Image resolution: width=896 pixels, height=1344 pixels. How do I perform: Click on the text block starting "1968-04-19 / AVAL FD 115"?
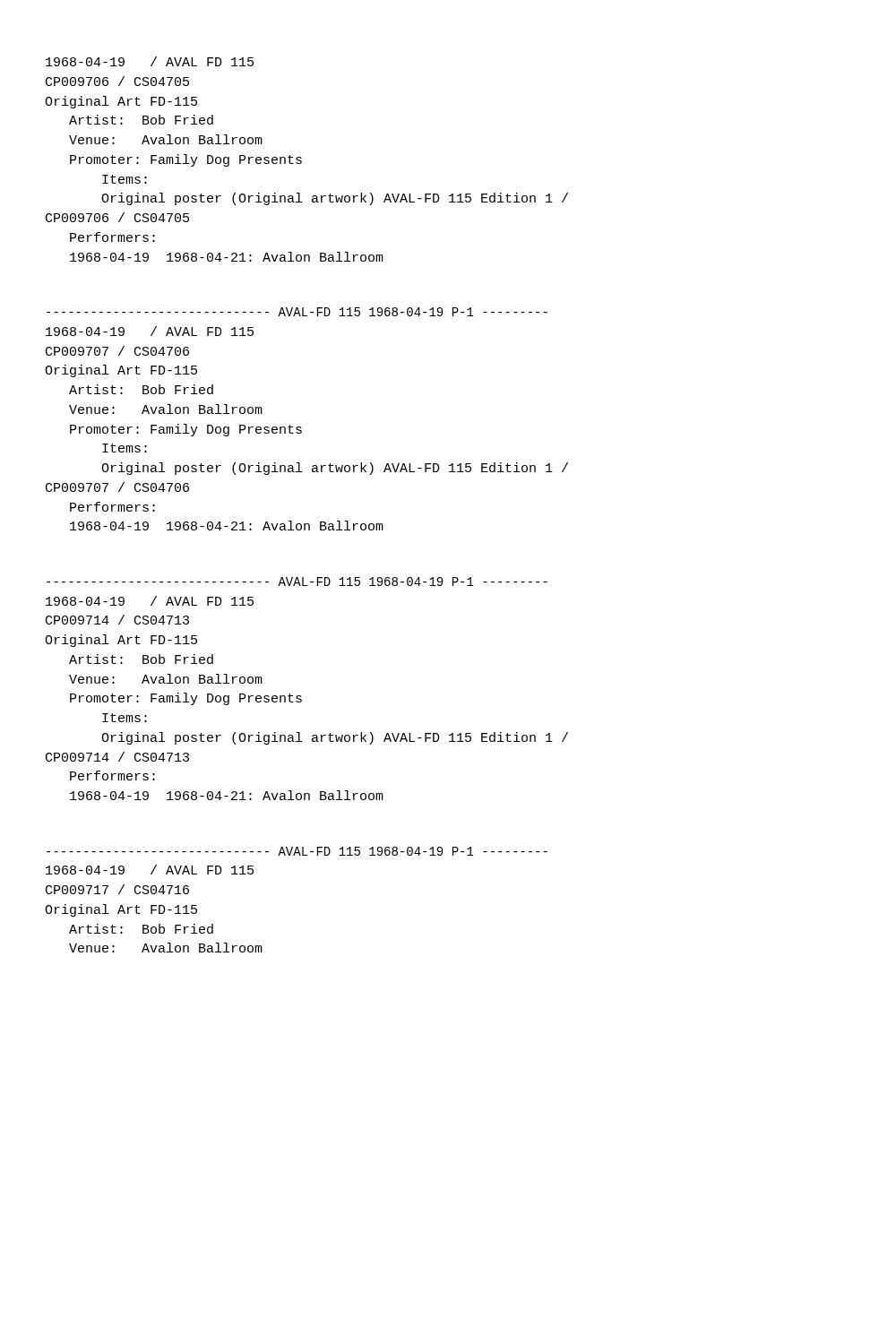pos(307,161)
